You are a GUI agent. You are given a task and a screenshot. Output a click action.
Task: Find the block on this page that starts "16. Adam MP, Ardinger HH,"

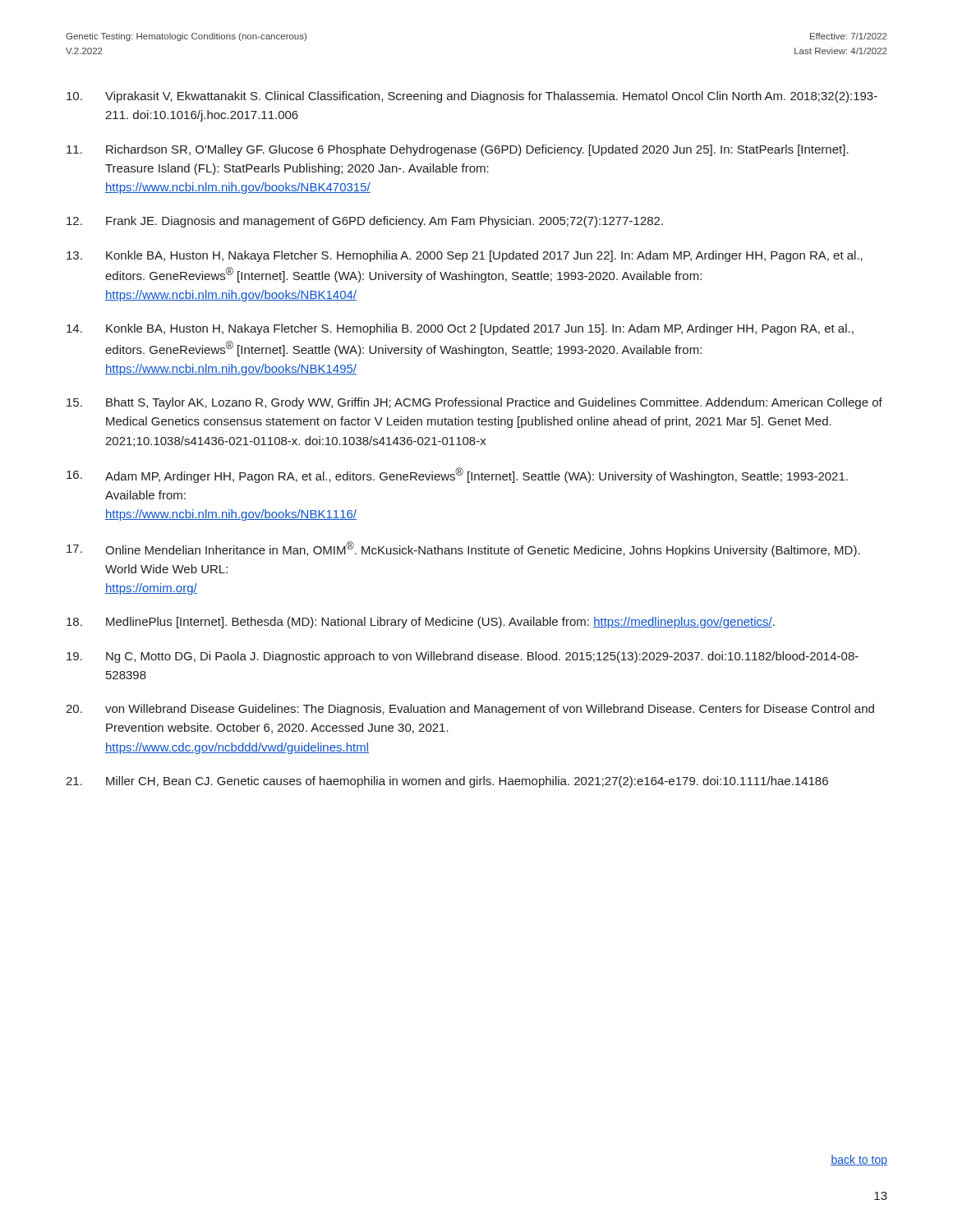click(457, 475)
